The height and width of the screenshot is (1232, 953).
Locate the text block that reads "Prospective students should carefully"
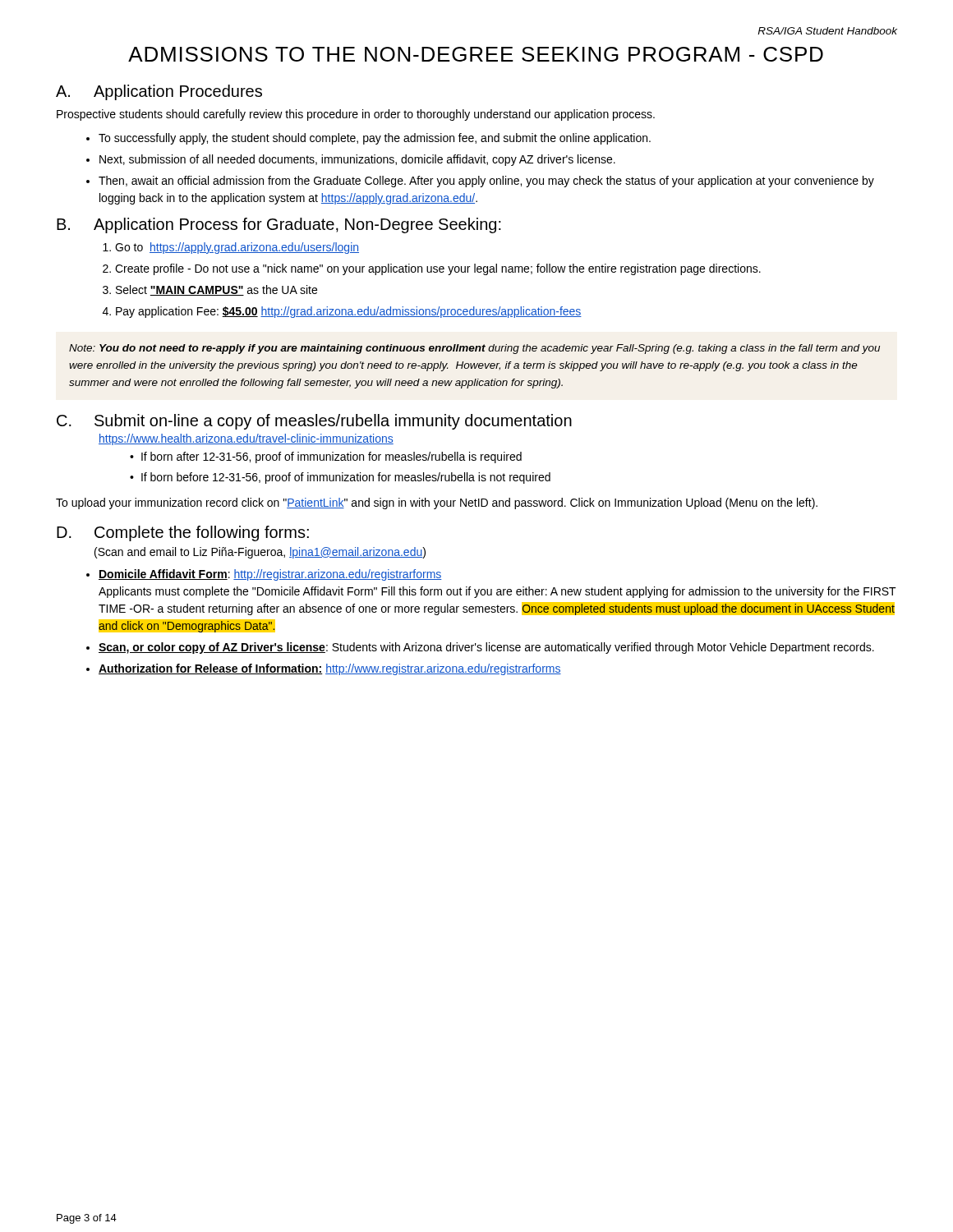pyautogui.click(x=476, y=115)
